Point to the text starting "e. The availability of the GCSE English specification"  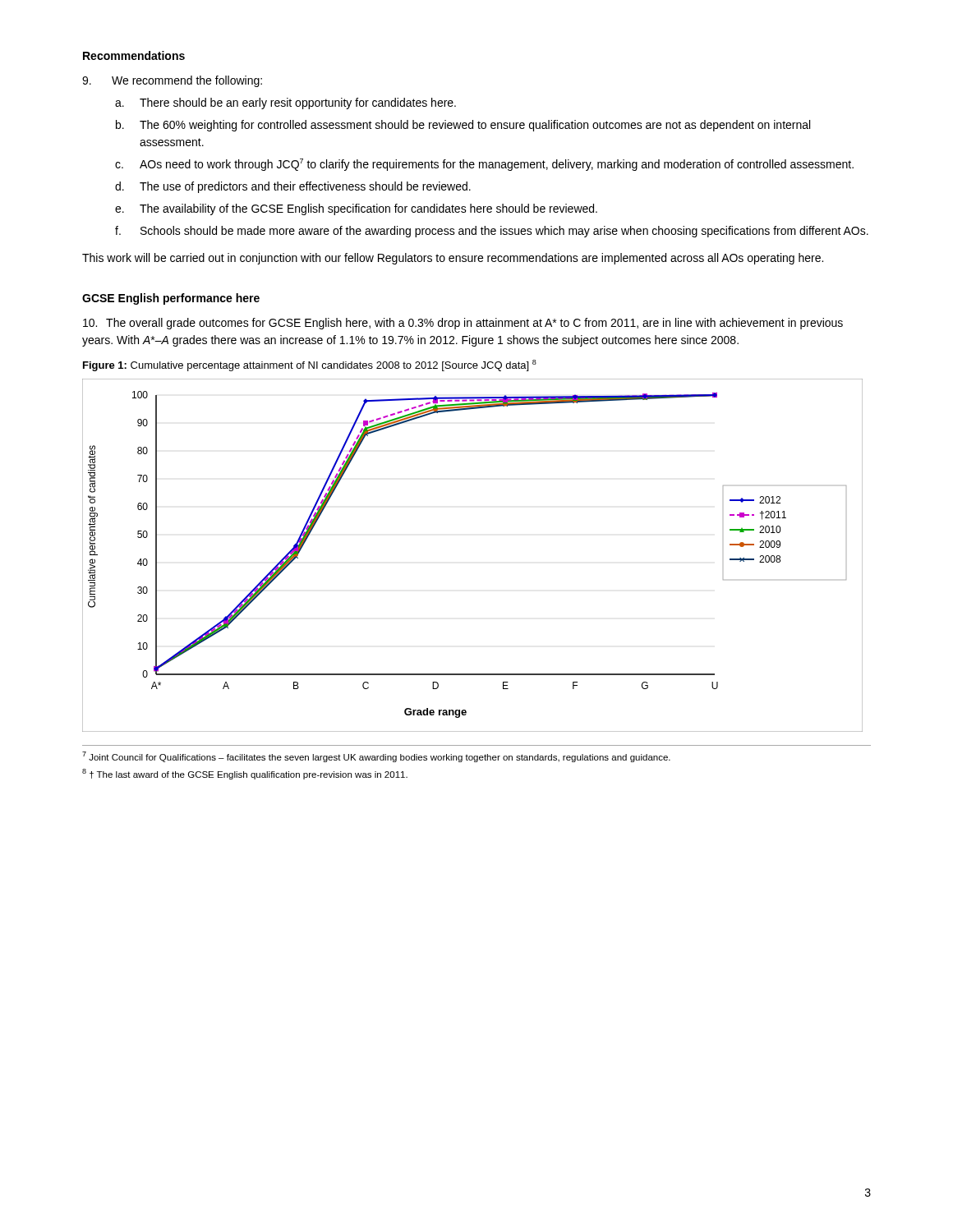[357, 209]
